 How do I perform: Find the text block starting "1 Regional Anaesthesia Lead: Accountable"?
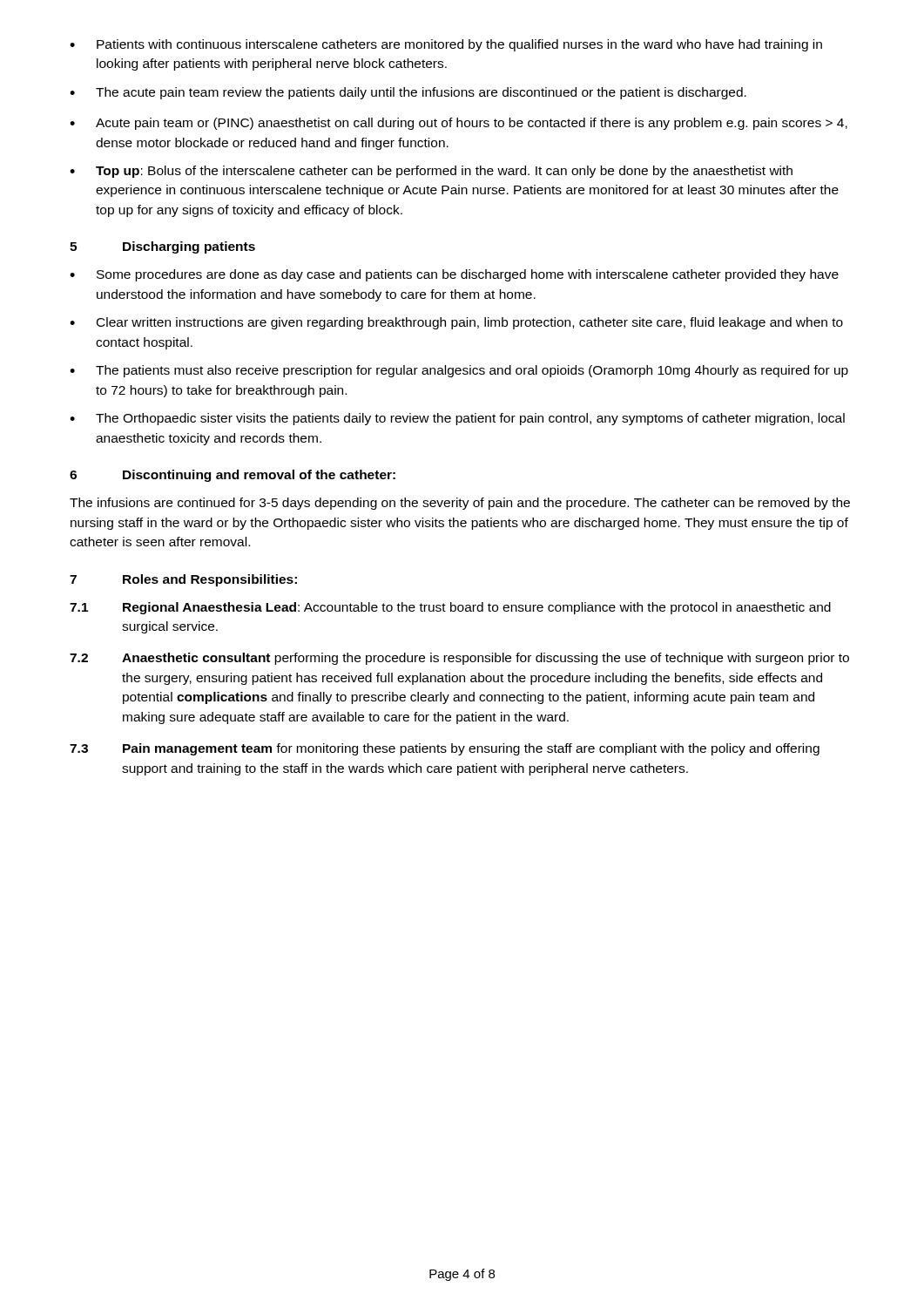pos(462,617)
